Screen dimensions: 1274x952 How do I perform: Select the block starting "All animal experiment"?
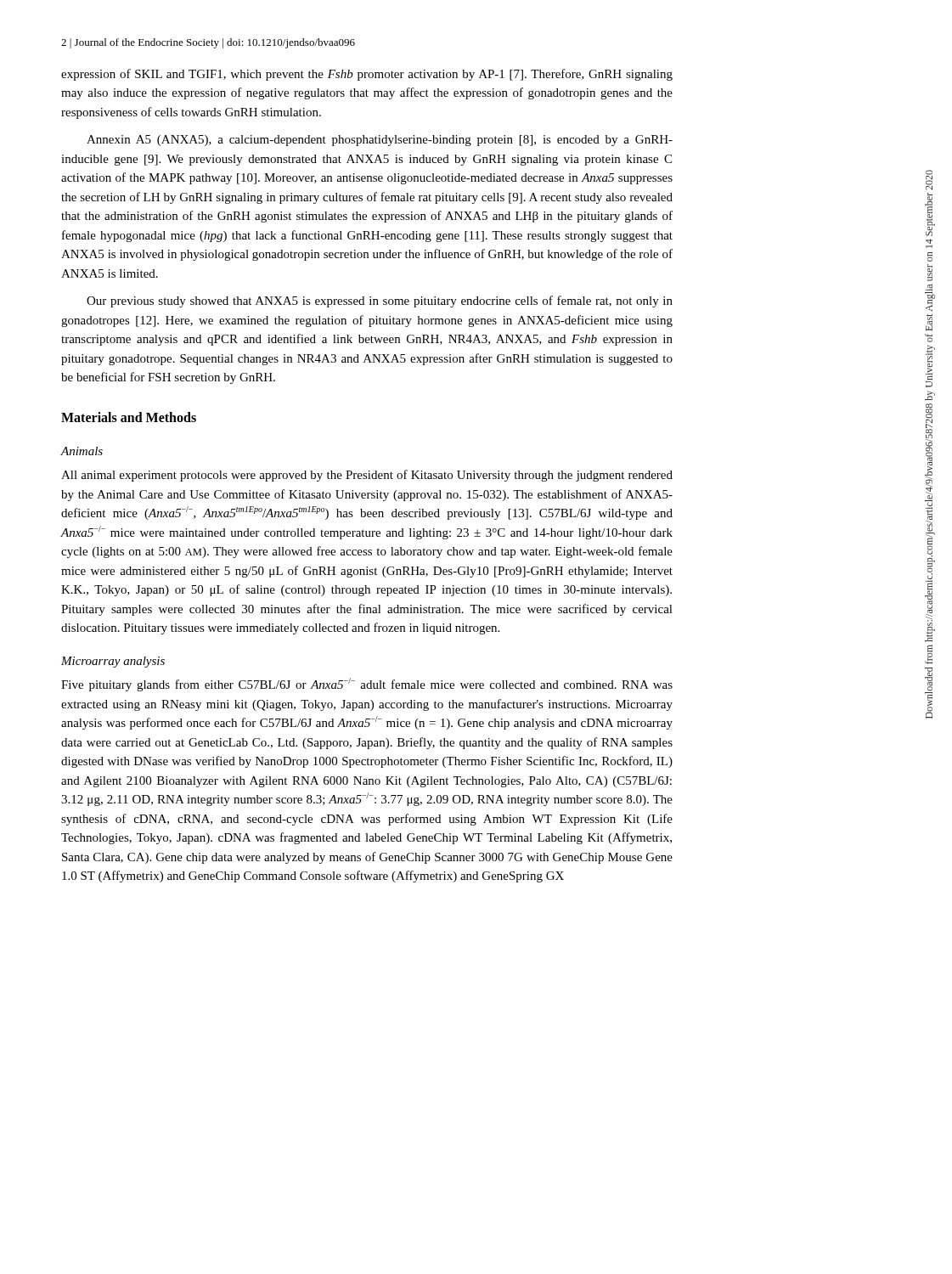coord(367,551)
